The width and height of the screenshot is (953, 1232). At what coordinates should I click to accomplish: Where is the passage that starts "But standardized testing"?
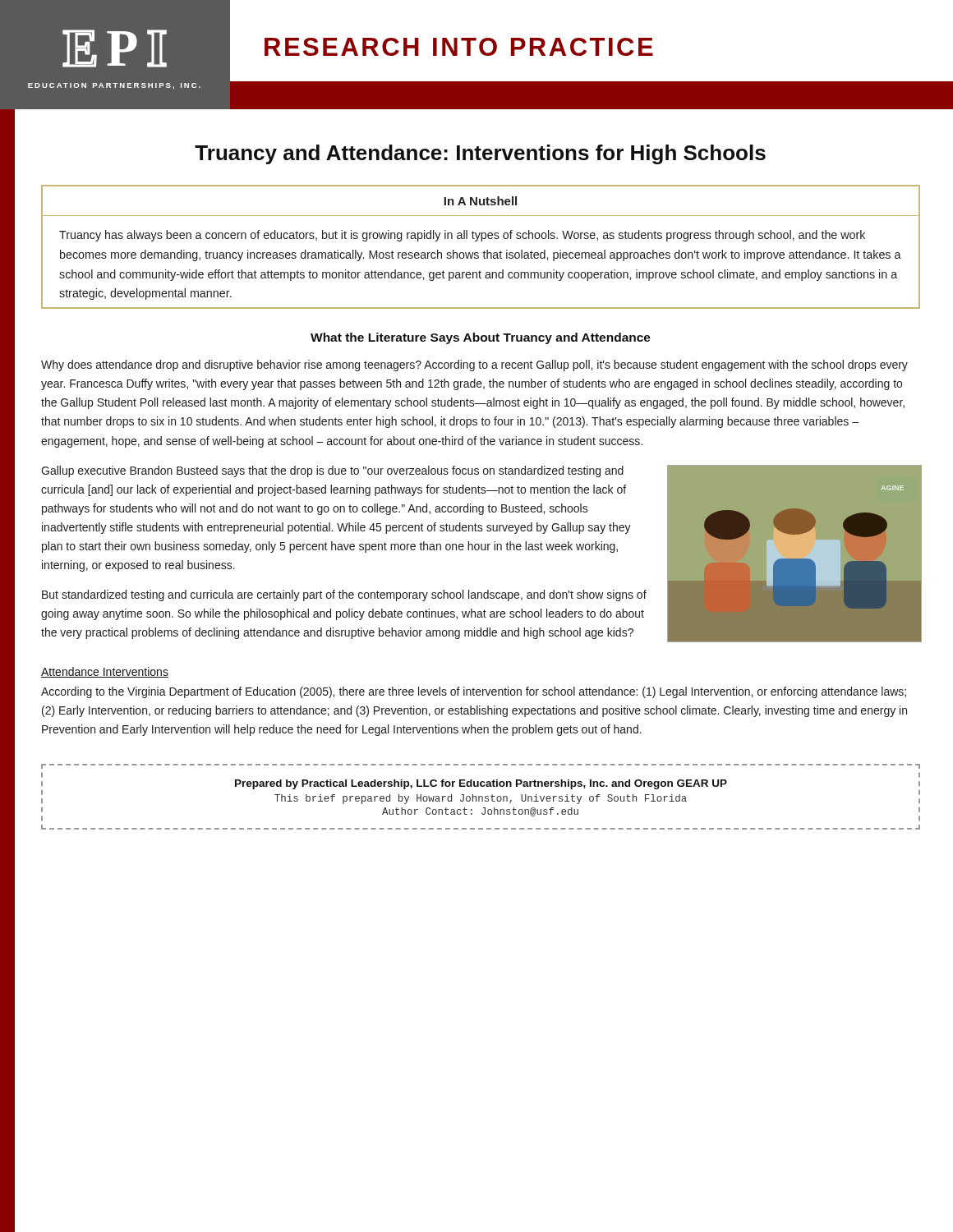click(x=344, y=614)
